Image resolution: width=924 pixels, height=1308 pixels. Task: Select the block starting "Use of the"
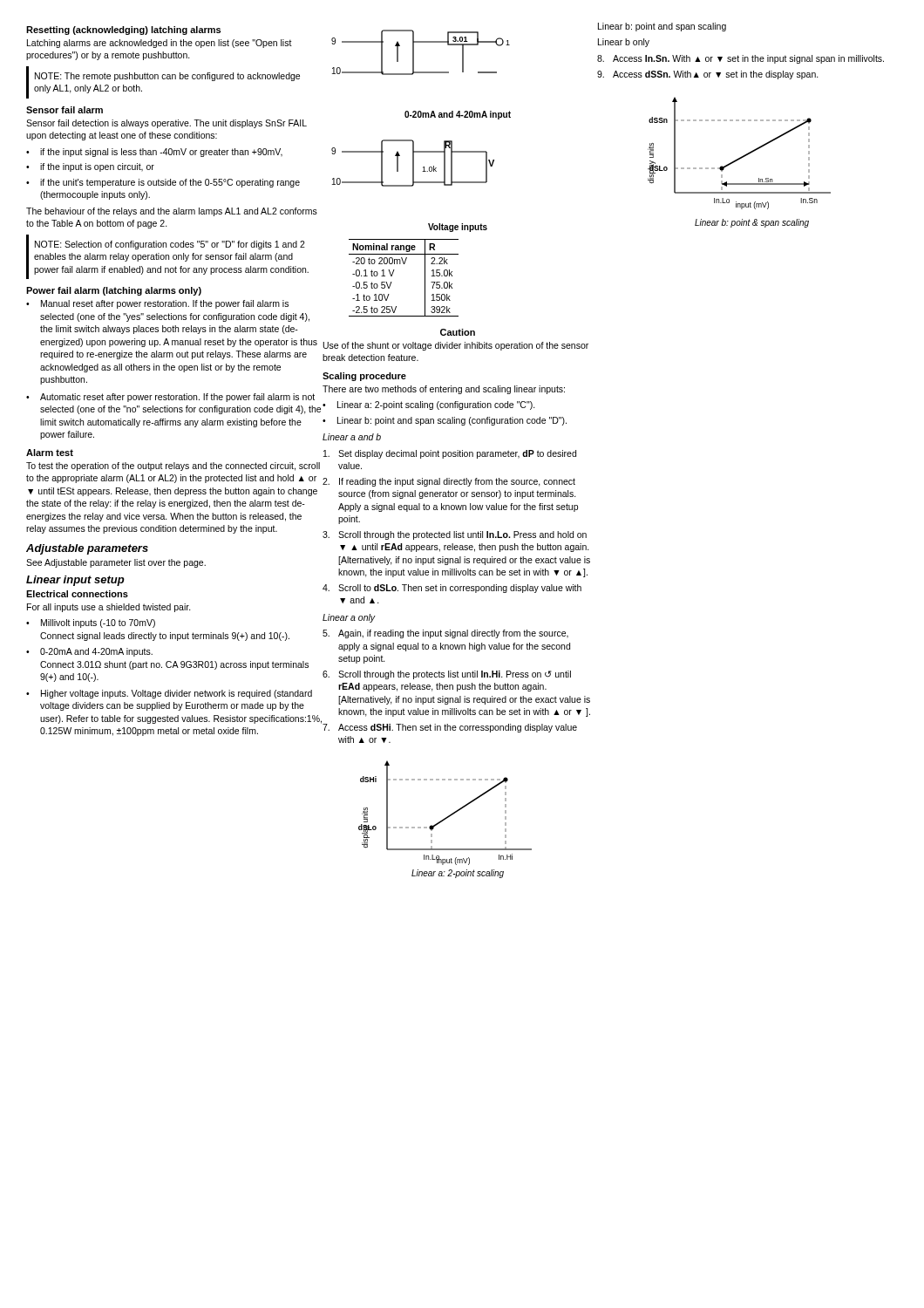click(x=456, y=352)
